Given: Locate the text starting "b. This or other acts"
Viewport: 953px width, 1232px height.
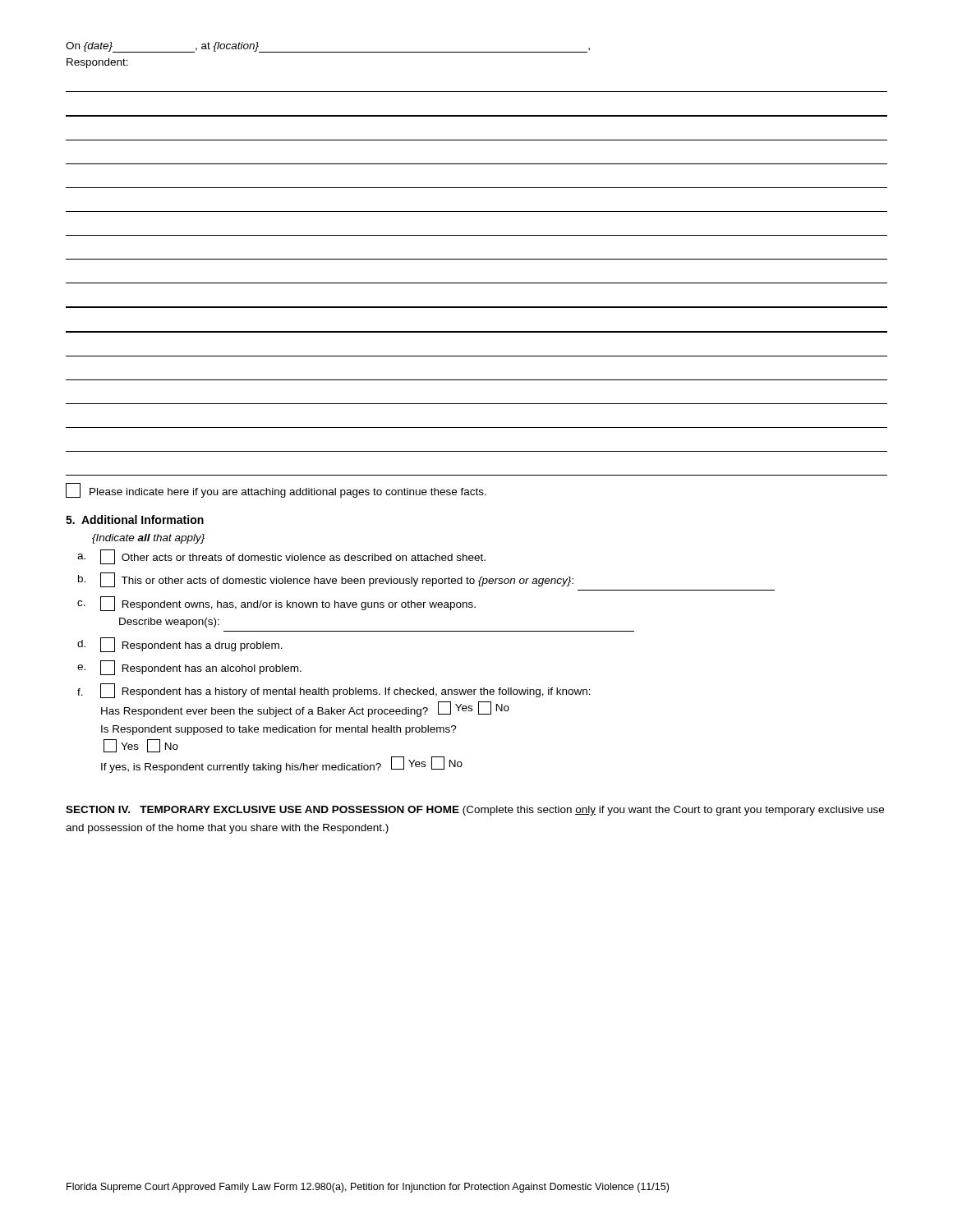Looking at the screenshot, I should pos(482,581).
